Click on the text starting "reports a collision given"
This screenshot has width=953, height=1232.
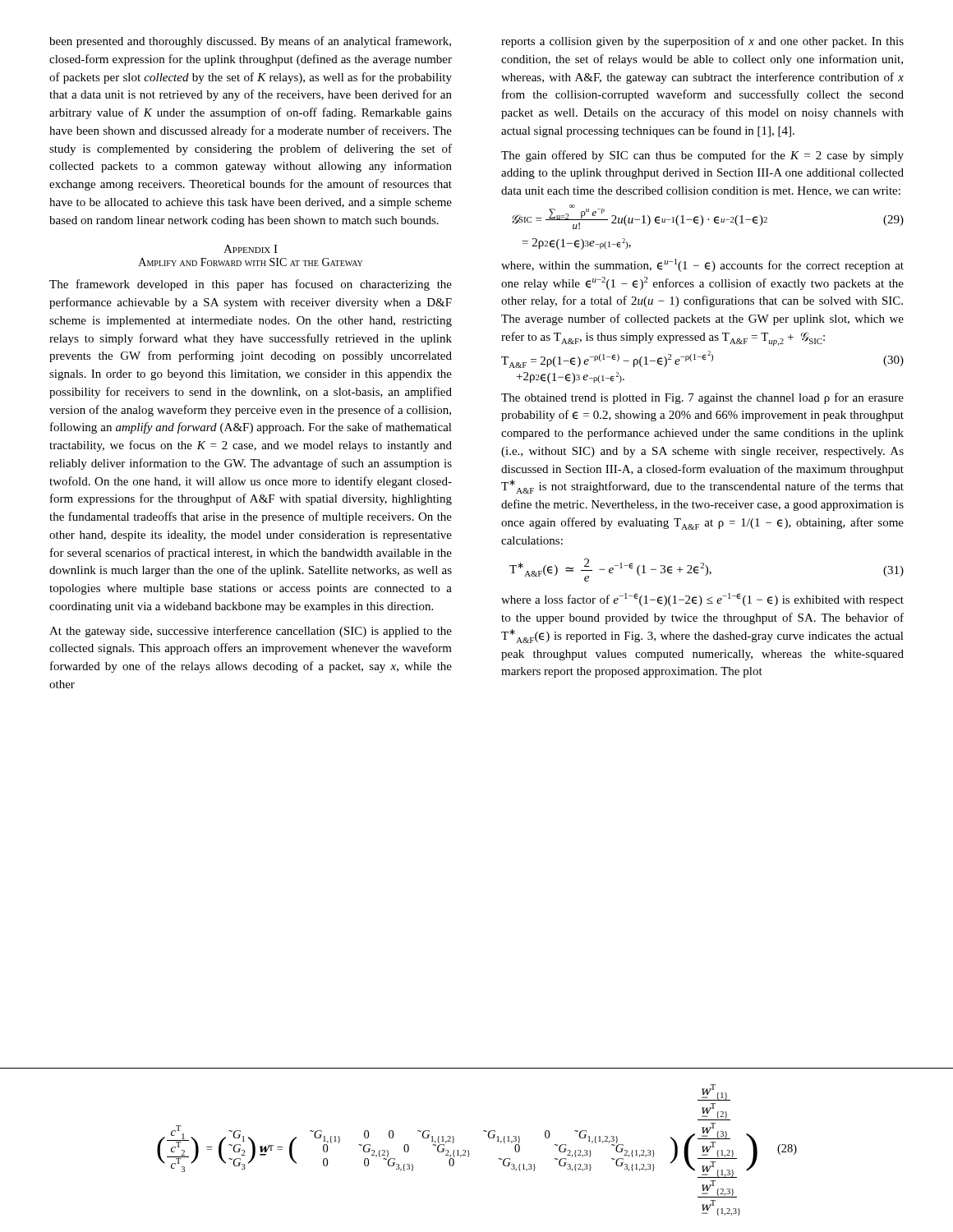click(x=702, y=117)
